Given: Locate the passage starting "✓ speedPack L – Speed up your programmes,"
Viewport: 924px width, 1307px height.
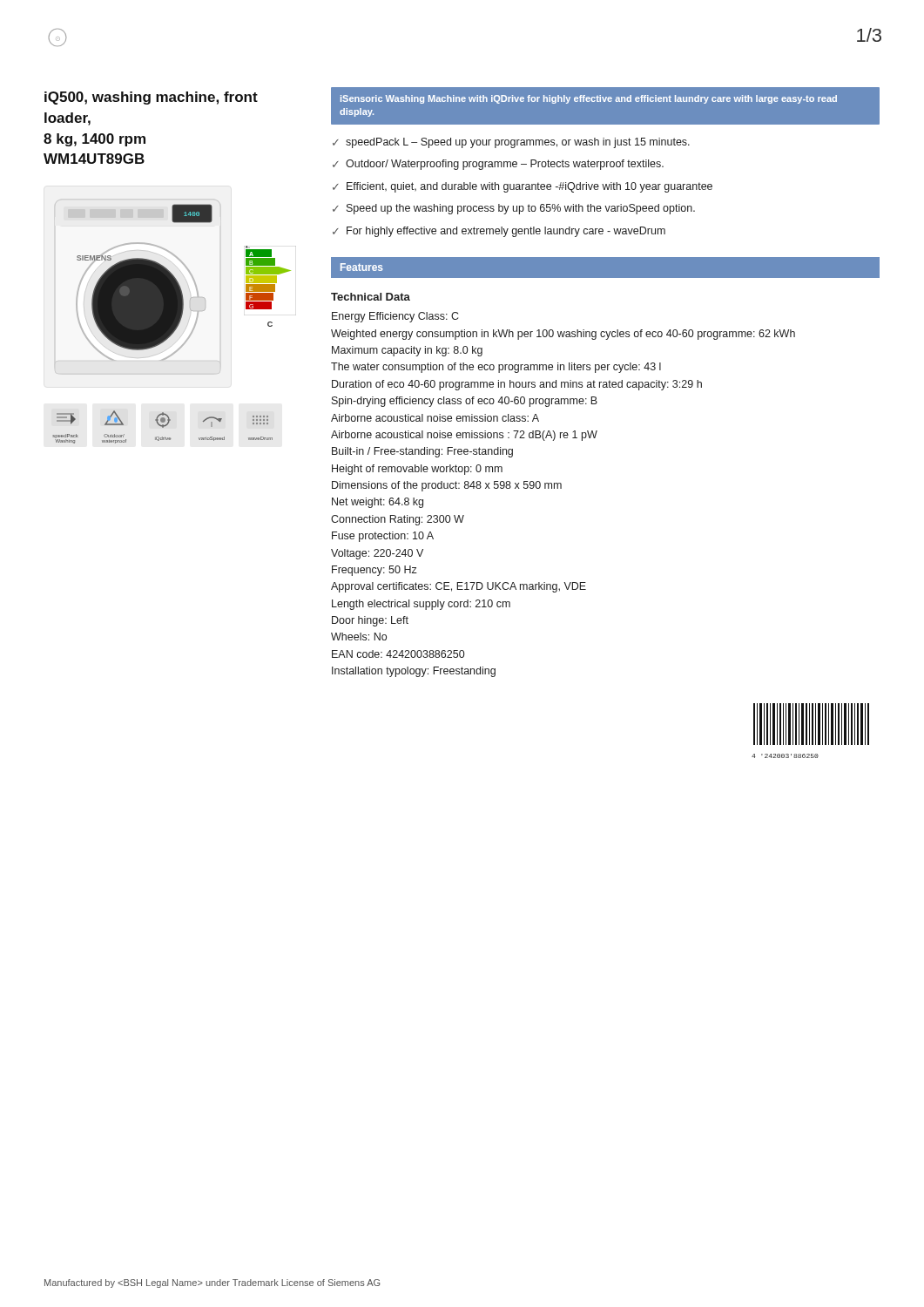Looking at the screenshot, I should pos(511,143).
